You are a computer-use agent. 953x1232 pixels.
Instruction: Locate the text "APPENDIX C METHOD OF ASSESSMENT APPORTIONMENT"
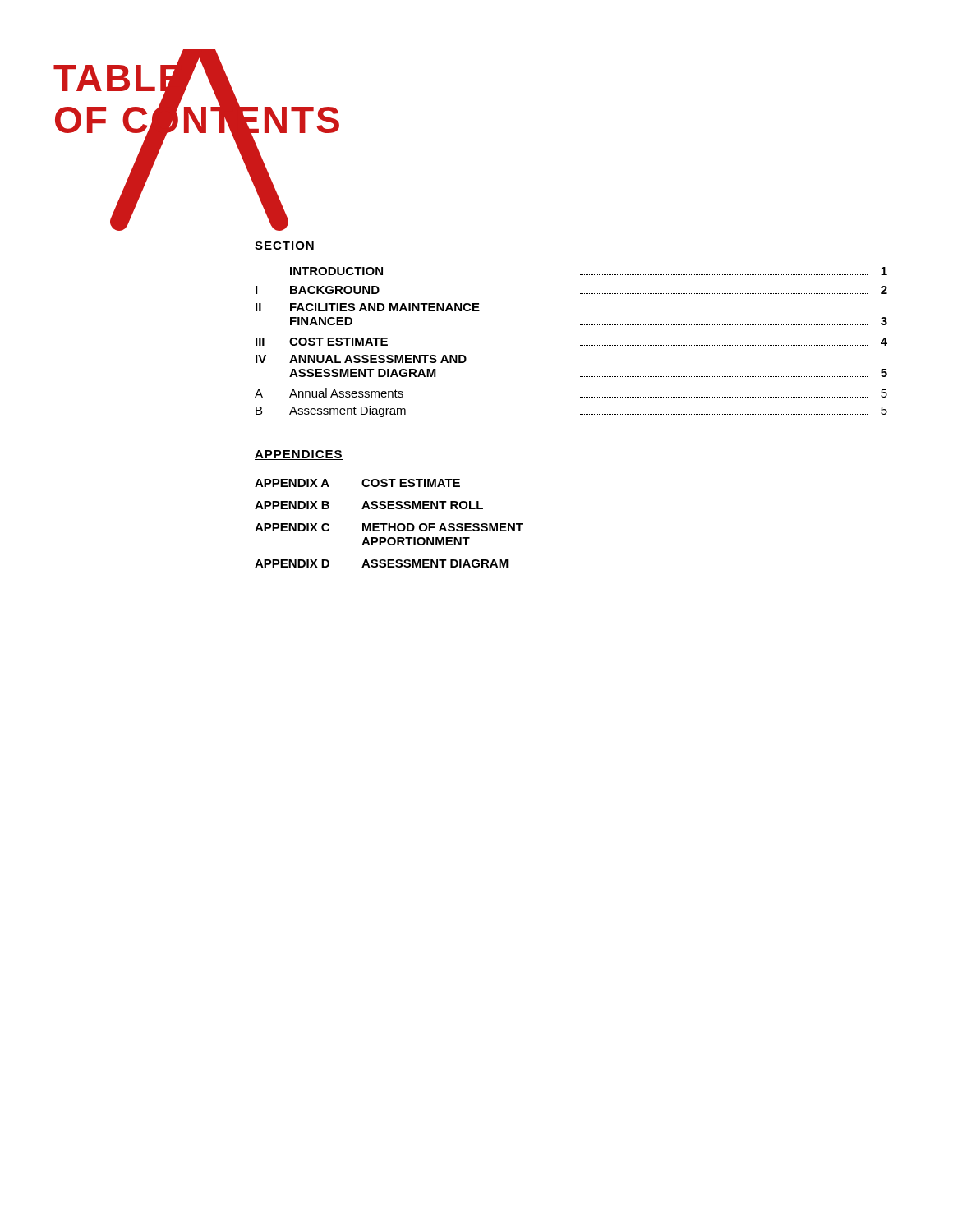coord(389,527)
